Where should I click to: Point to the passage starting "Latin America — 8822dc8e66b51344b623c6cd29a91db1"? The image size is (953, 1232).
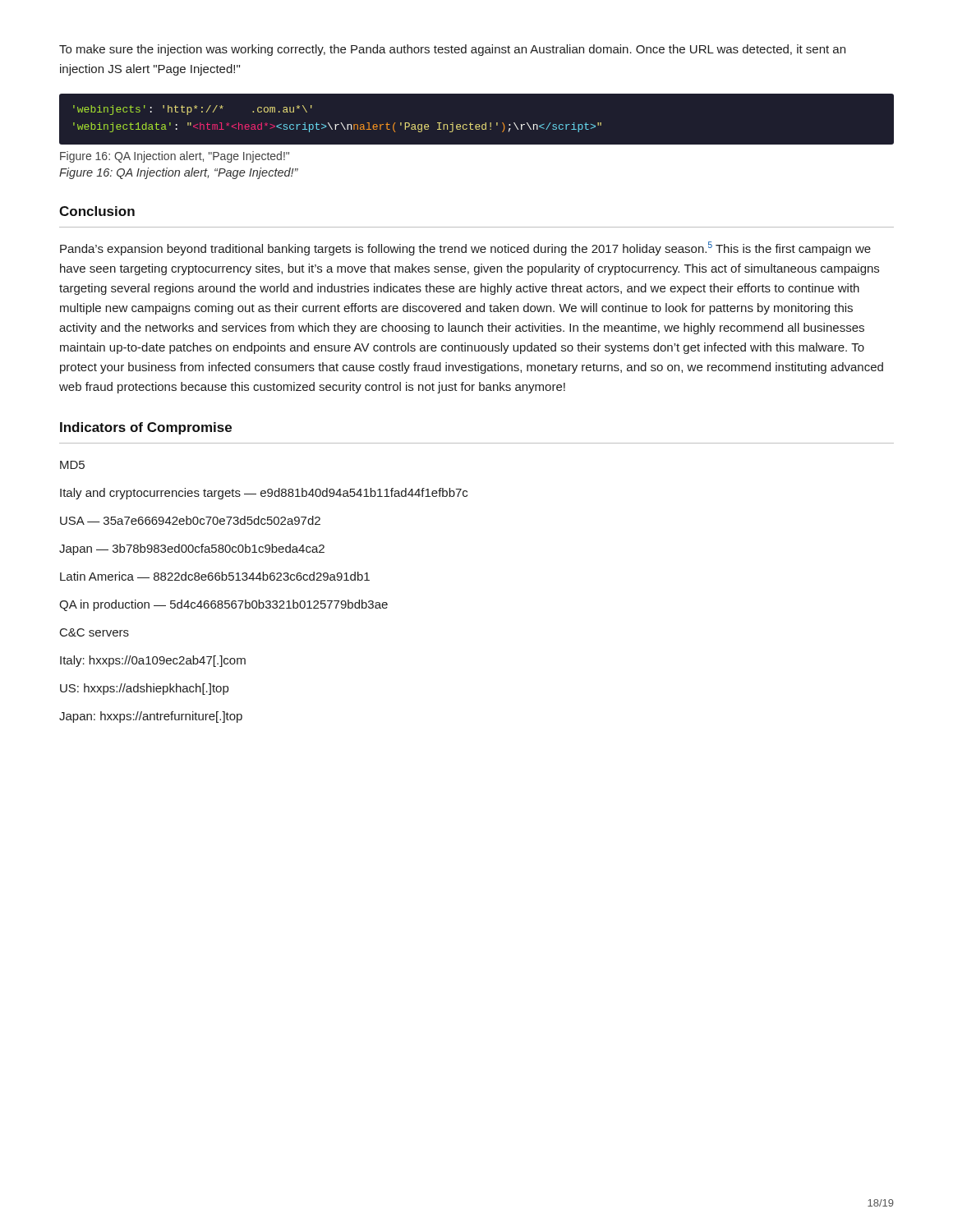click(x=215, y=576)
